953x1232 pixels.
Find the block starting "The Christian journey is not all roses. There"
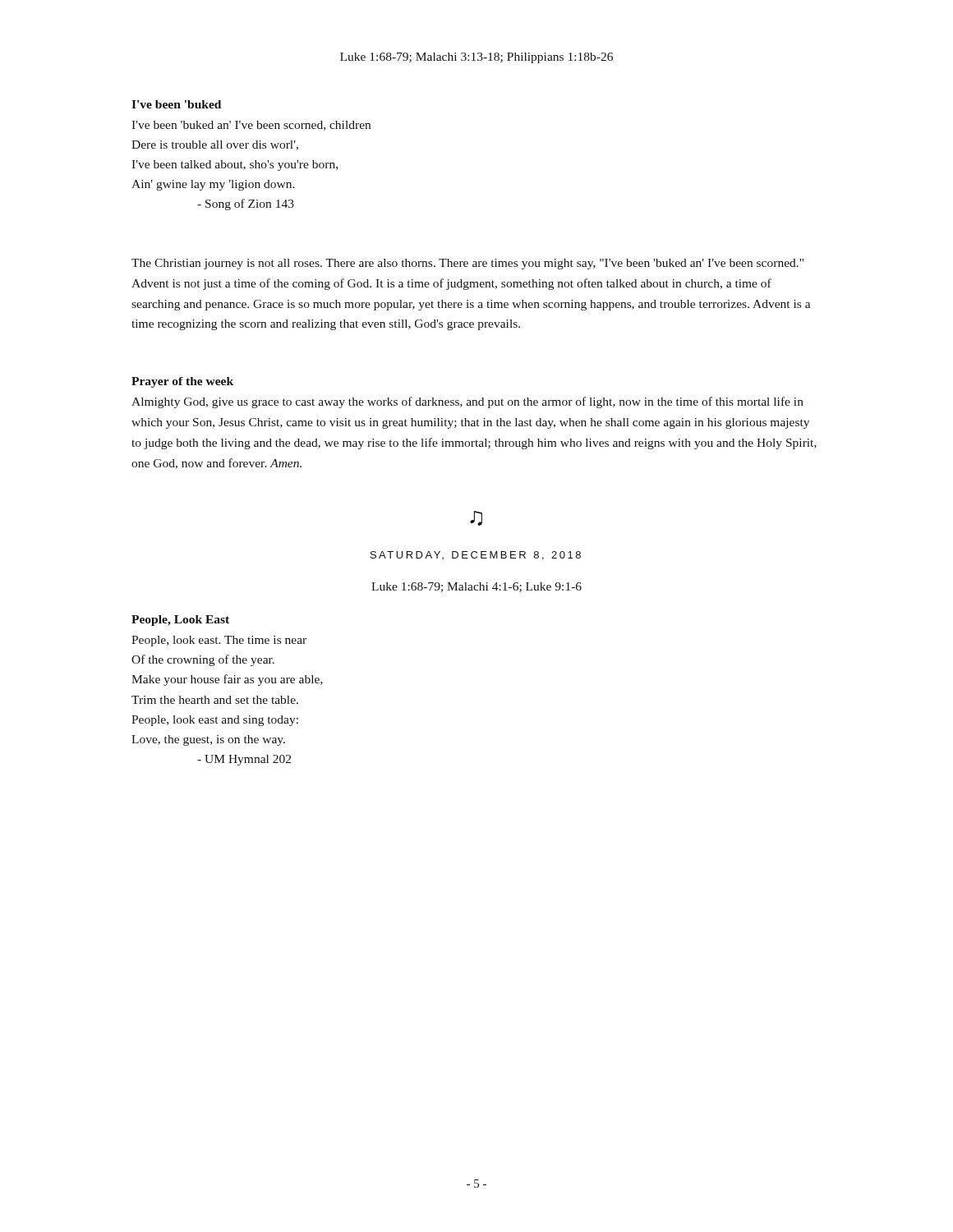pos(471,293)
